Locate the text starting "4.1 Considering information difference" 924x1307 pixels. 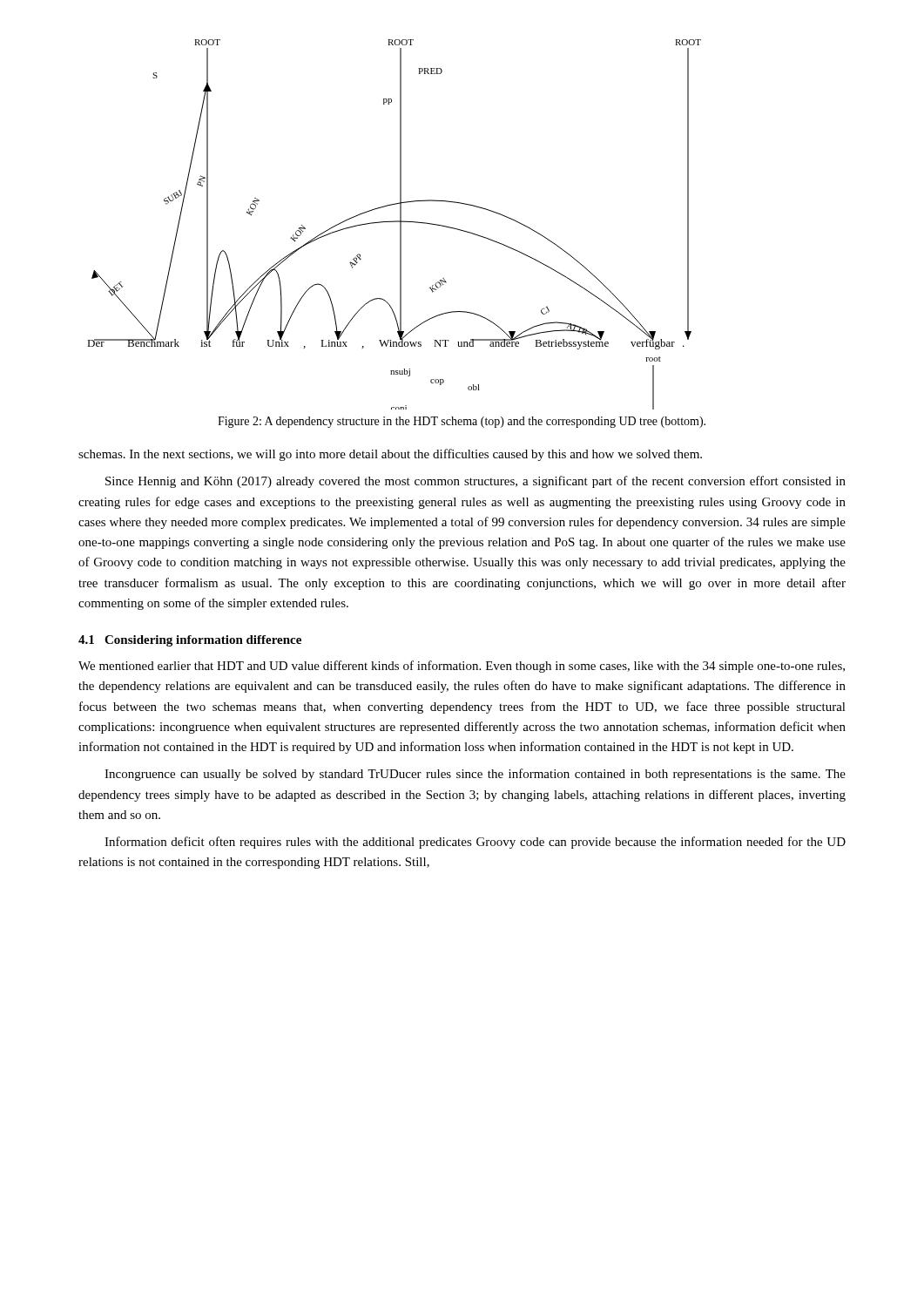[x=190, y=640]
